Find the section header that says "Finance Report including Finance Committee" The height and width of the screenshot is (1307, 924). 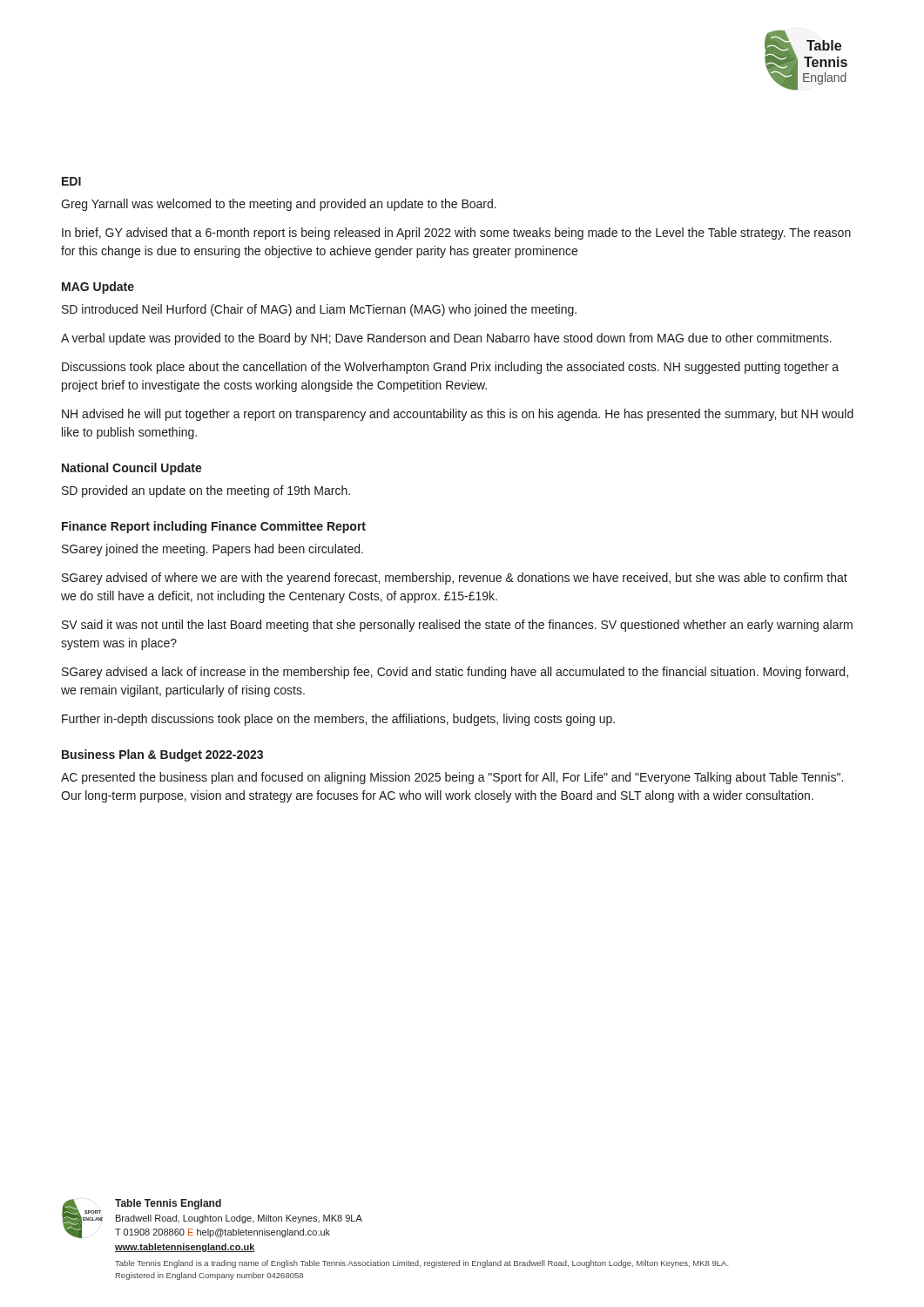point(213,526)
